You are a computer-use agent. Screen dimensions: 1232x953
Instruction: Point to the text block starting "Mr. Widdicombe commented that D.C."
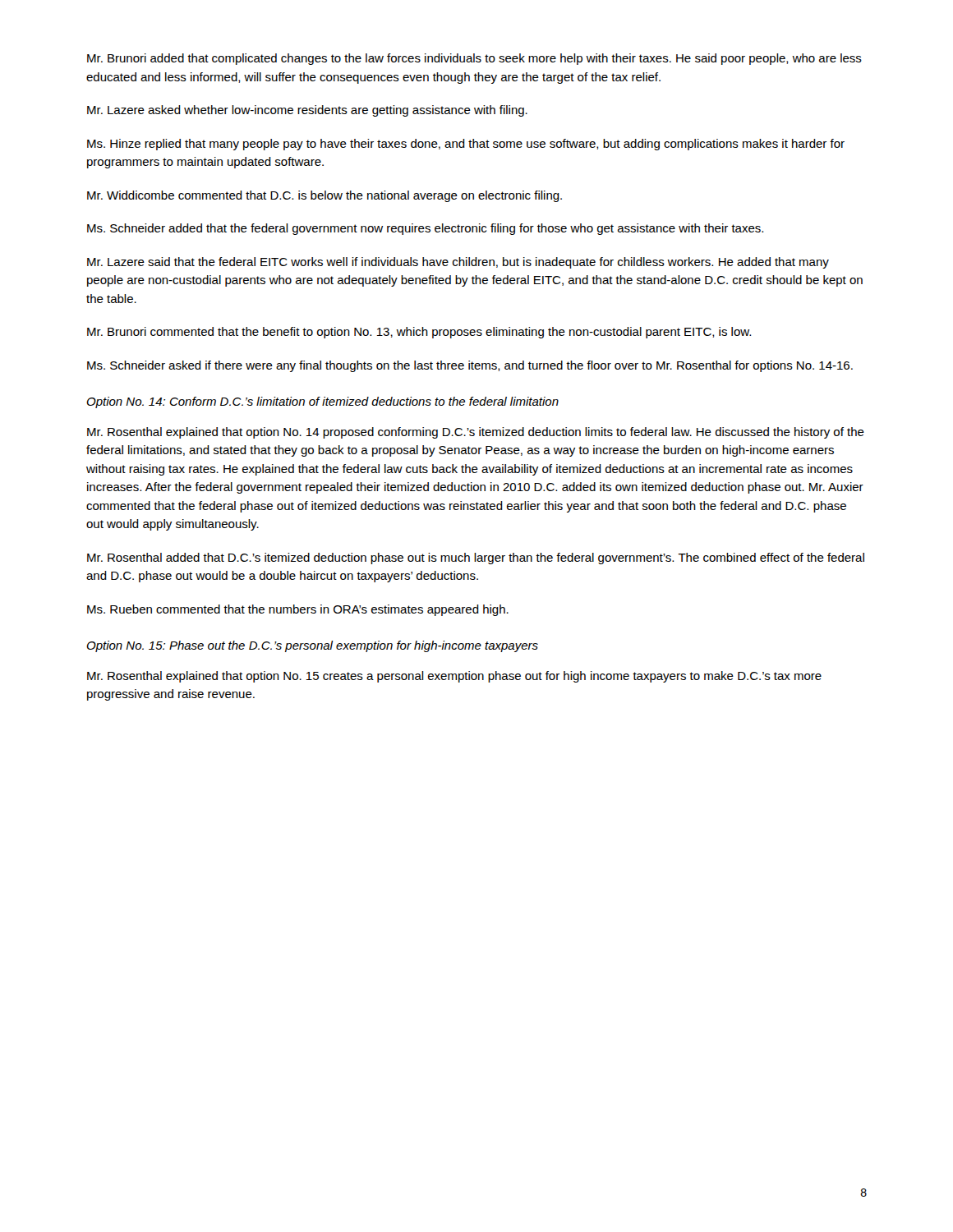(x=325, y=195)
